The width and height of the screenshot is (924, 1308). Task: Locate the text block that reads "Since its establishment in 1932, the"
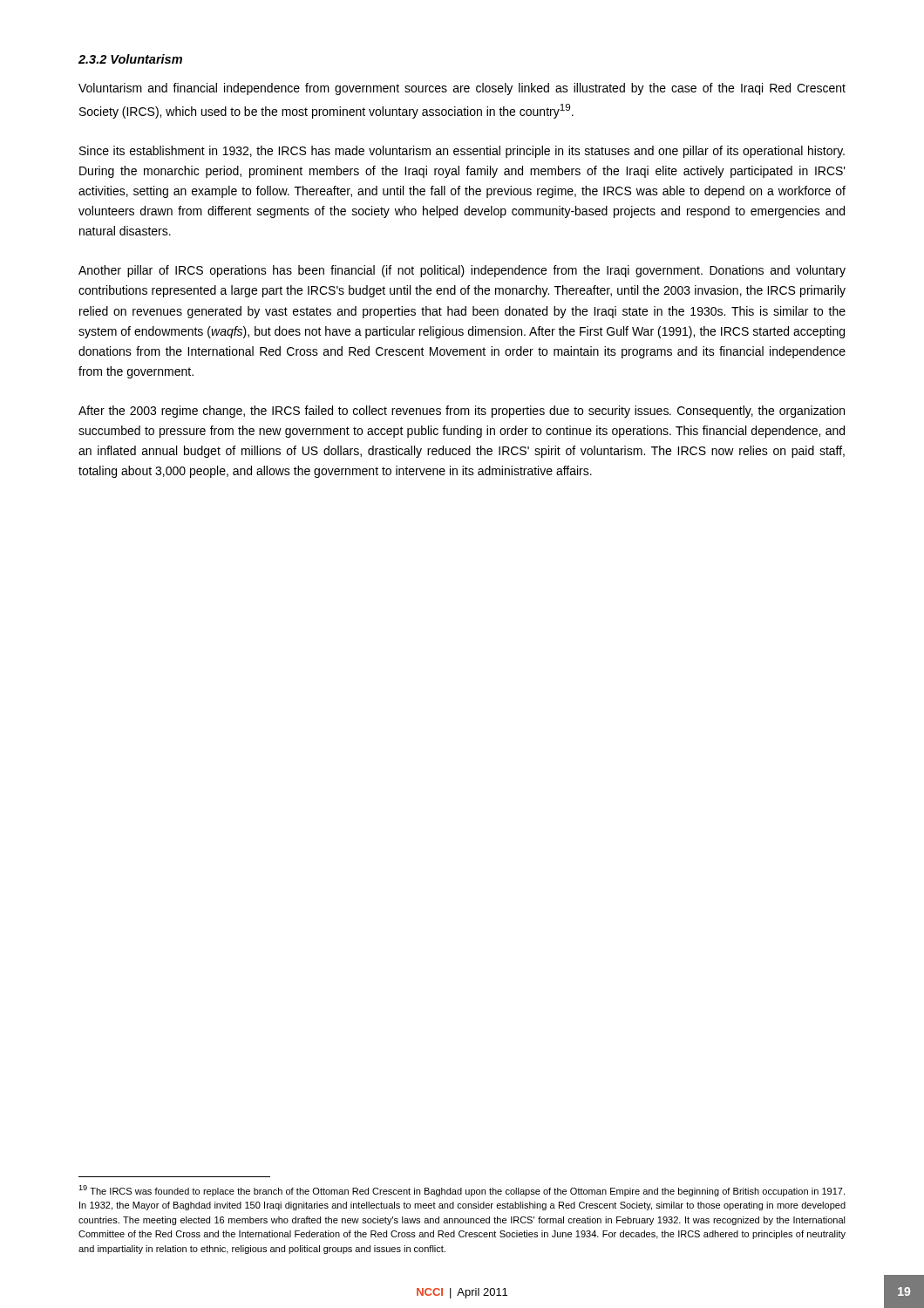462,191
